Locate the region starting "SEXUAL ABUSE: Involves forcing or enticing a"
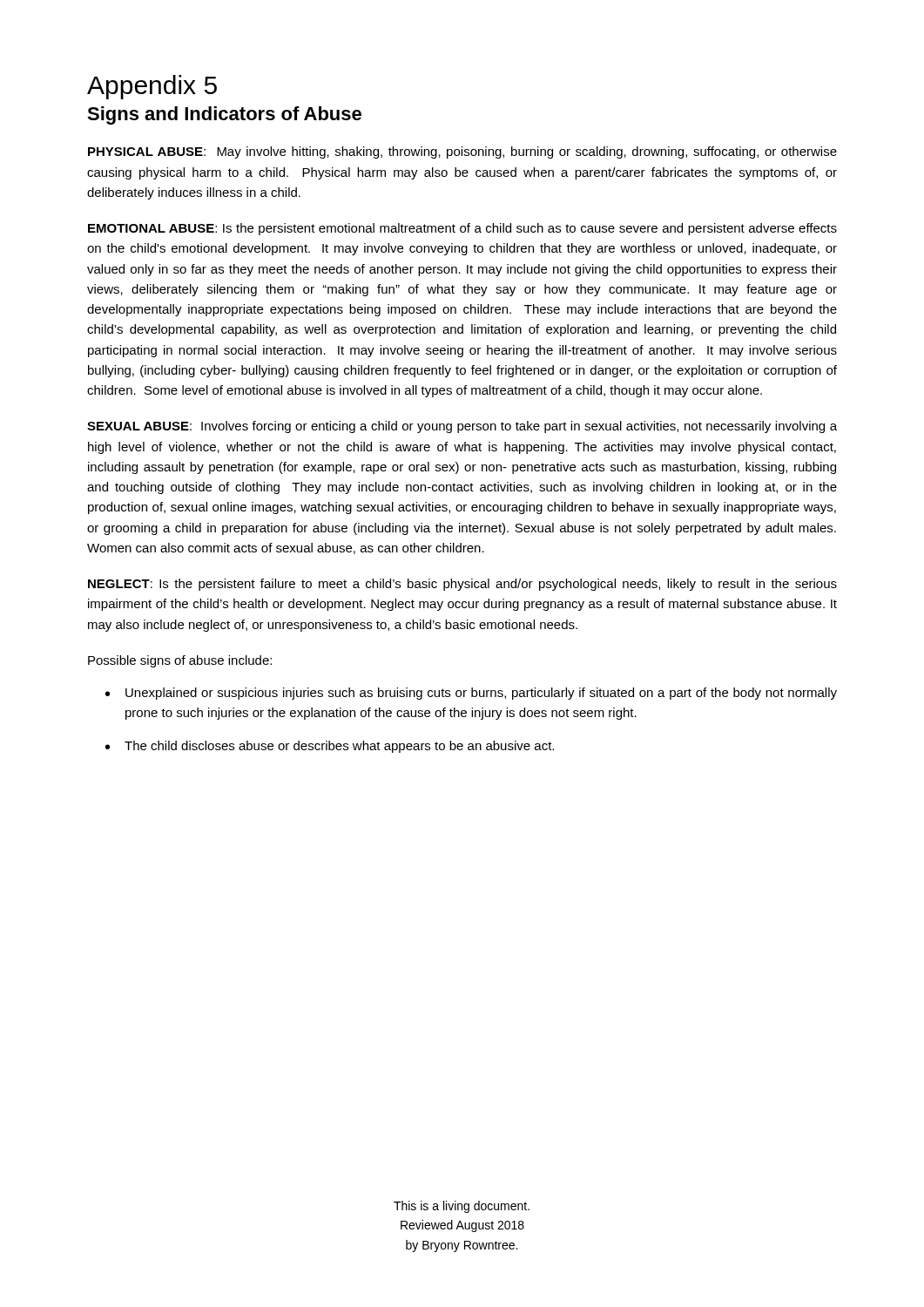This screenshot has height=1307, width=924. 462,487
